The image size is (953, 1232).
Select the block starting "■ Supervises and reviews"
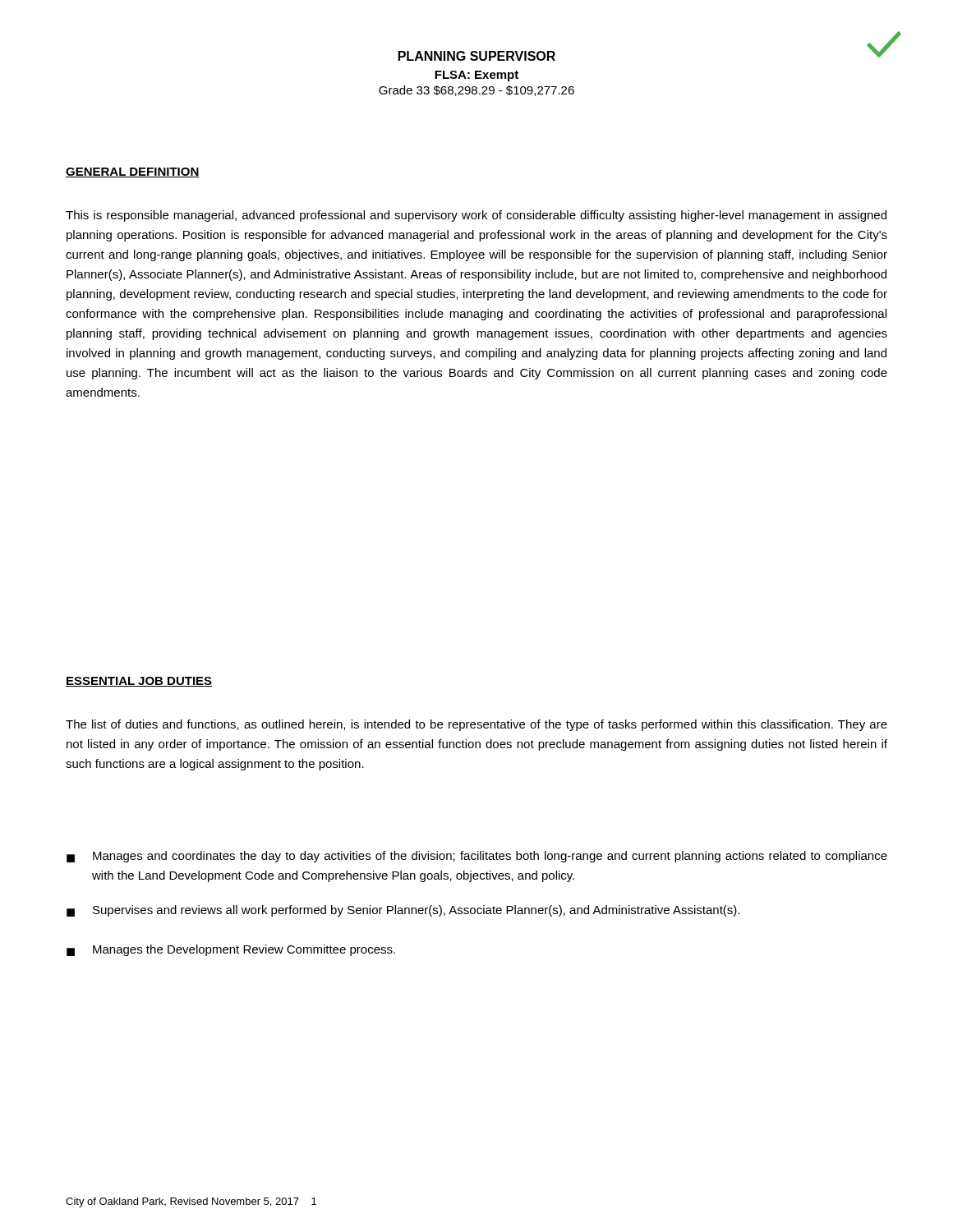[403, 913]
